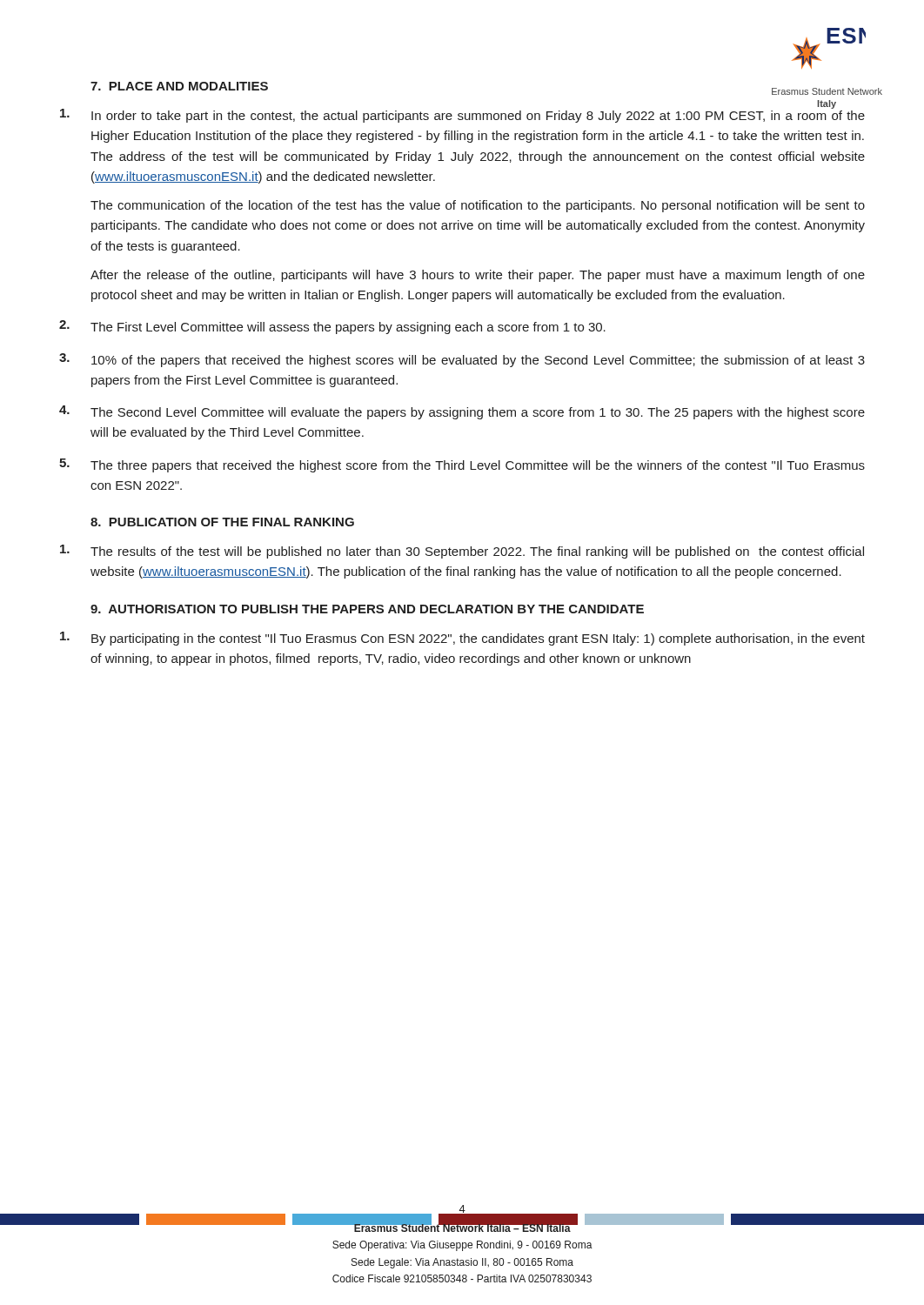
Task: Find the logo
Action: point(827,67)
